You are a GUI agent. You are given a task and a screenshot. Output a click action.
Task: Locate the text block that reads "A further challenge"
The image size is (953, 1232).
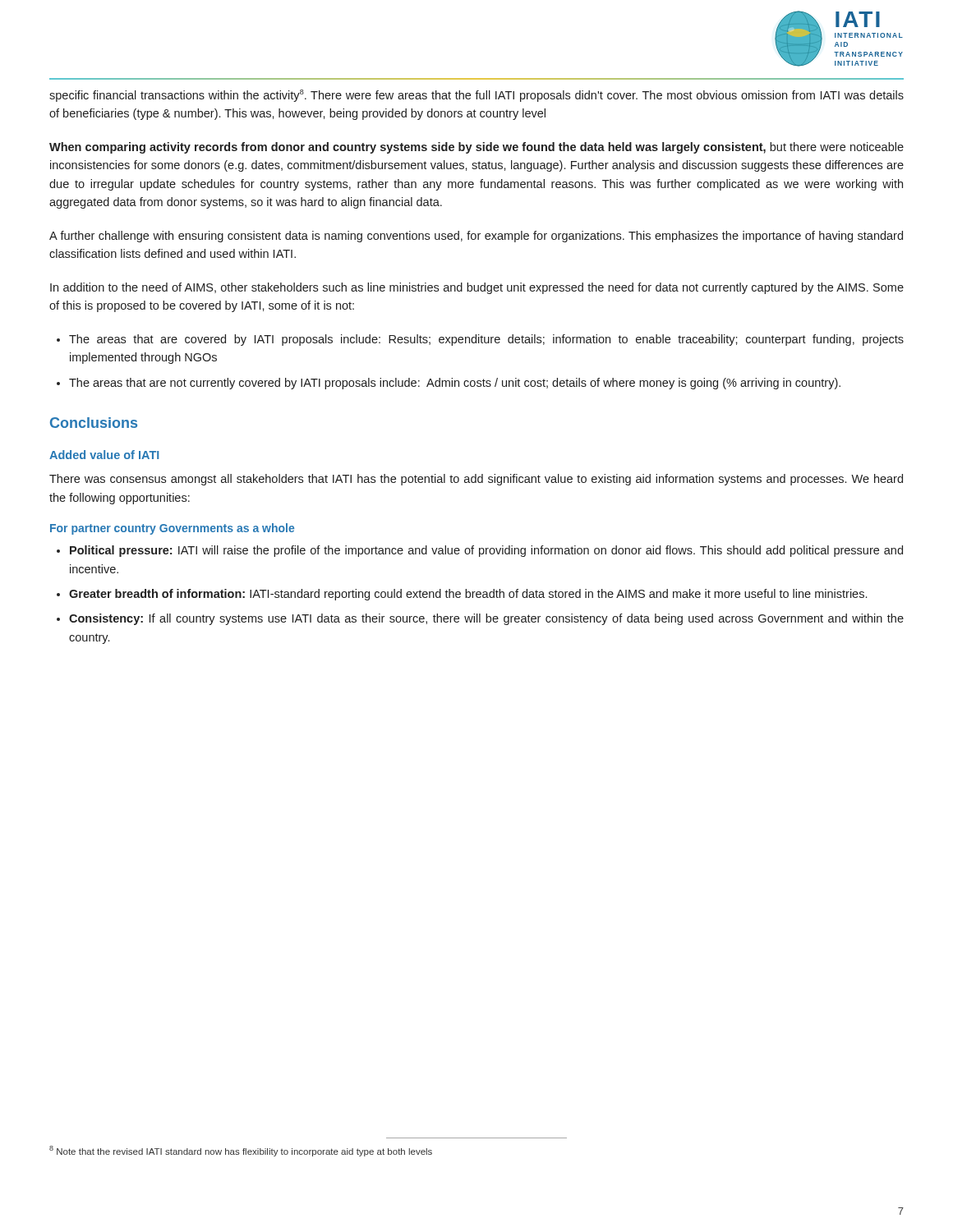coord(476,245)
